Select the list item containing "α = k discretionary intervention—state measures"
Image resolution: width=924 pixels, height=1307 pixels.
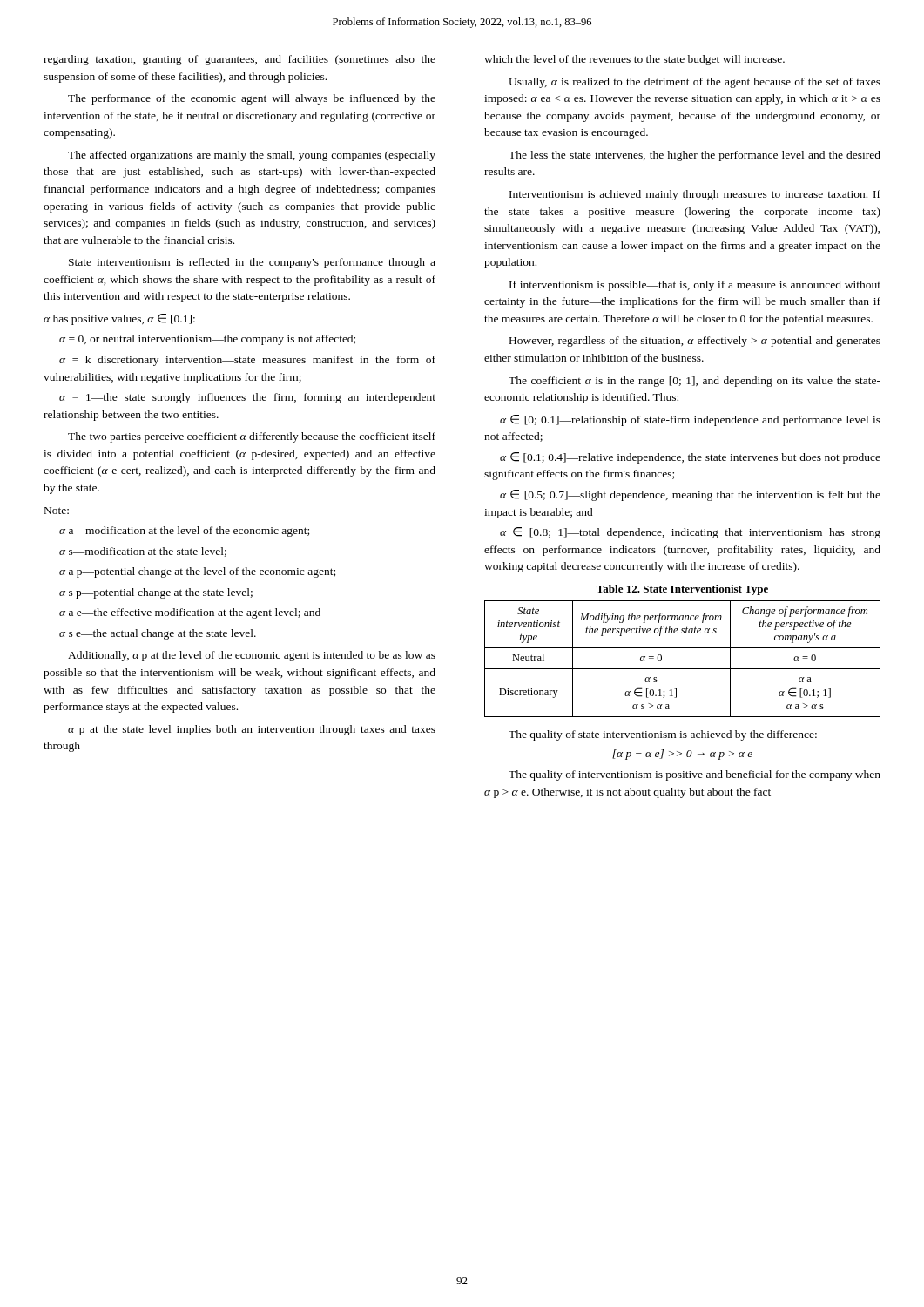pyautogui.click(x=240, y=368)
